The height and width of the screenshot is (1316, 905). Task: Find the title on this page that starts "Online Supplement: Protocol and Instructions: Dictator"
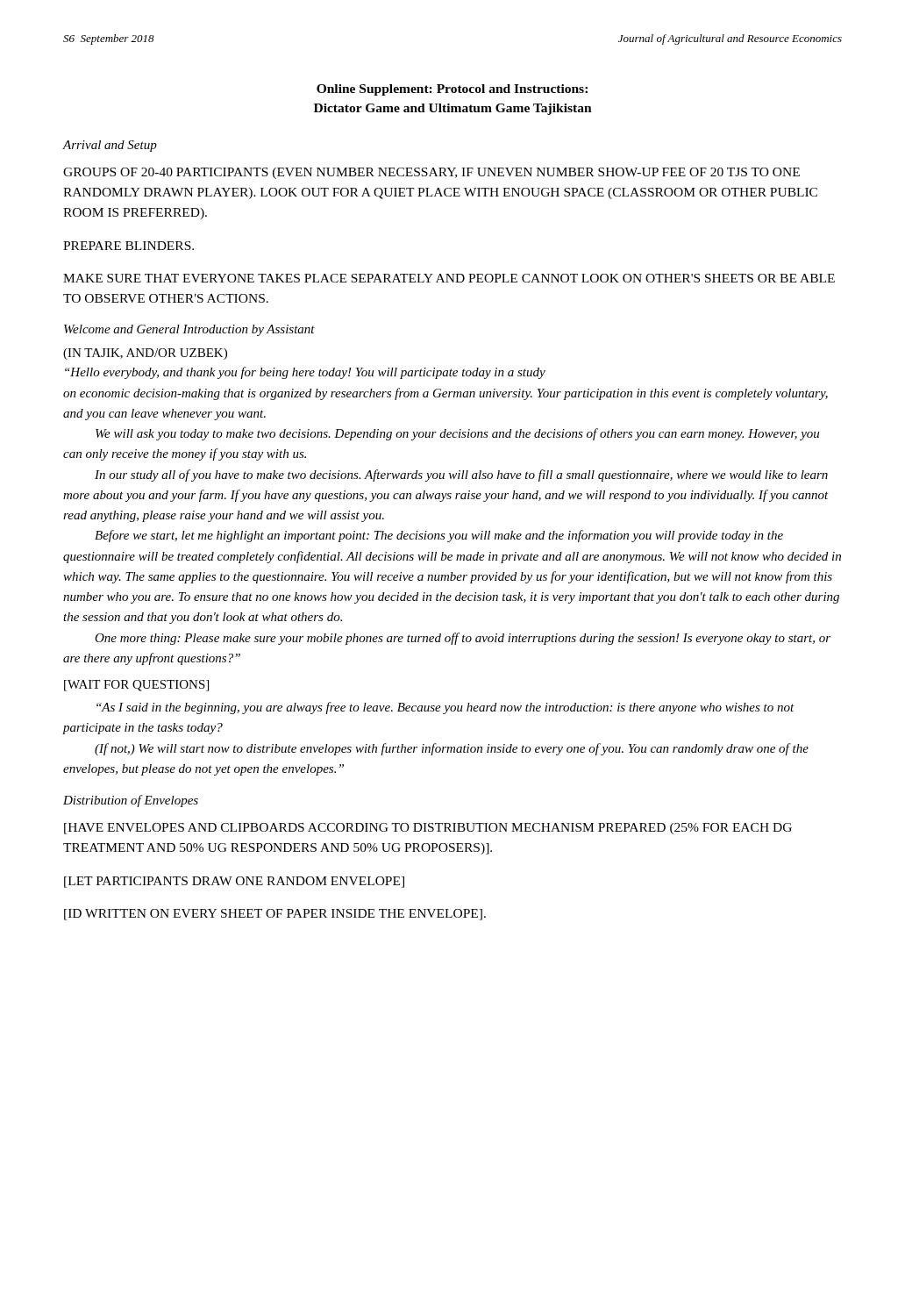tap(452, 99)
